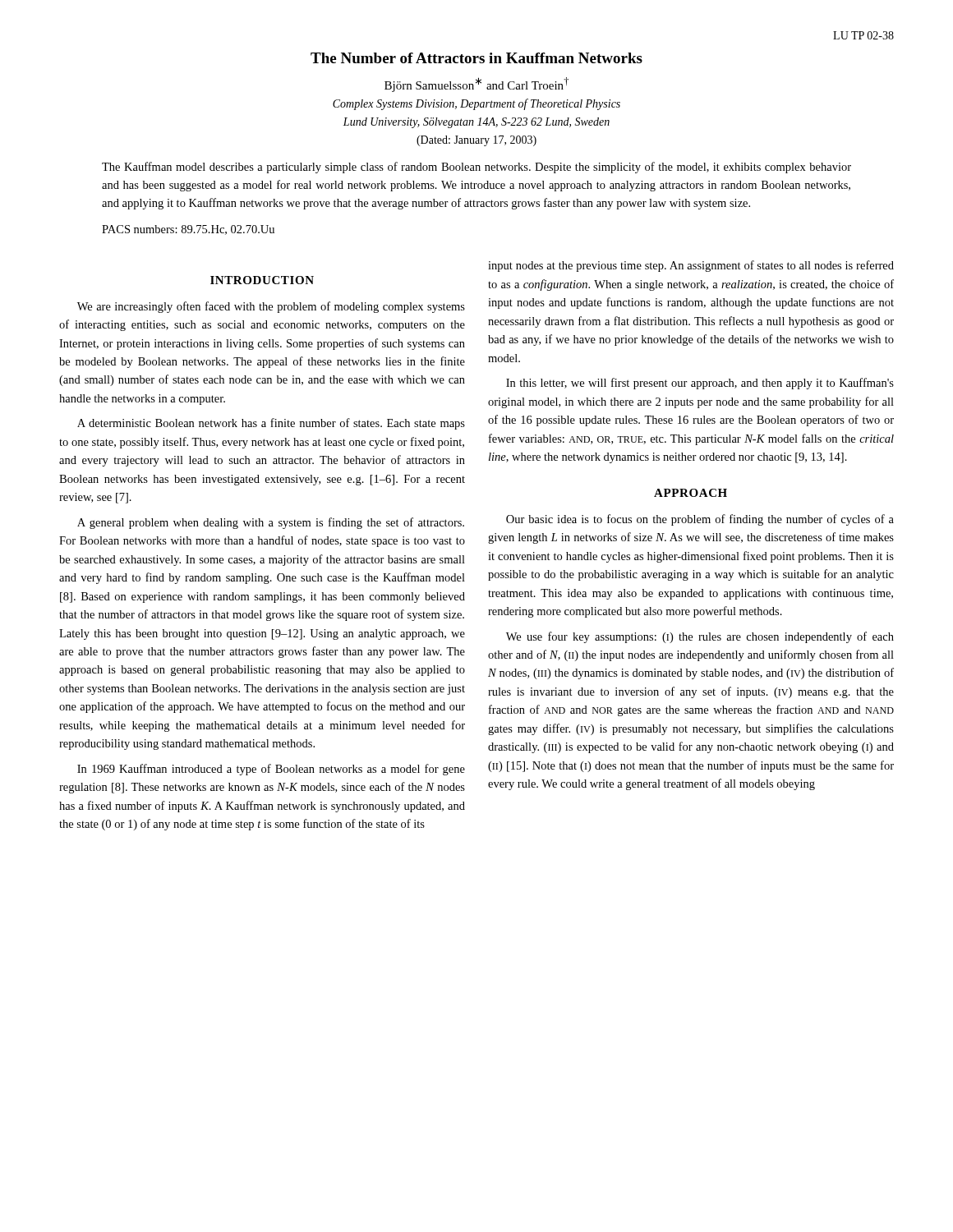Point to the passage starting "We are increasingly often faced with the problem"
The width and height of the screenshot is (953, 1232).
point(262,565)
